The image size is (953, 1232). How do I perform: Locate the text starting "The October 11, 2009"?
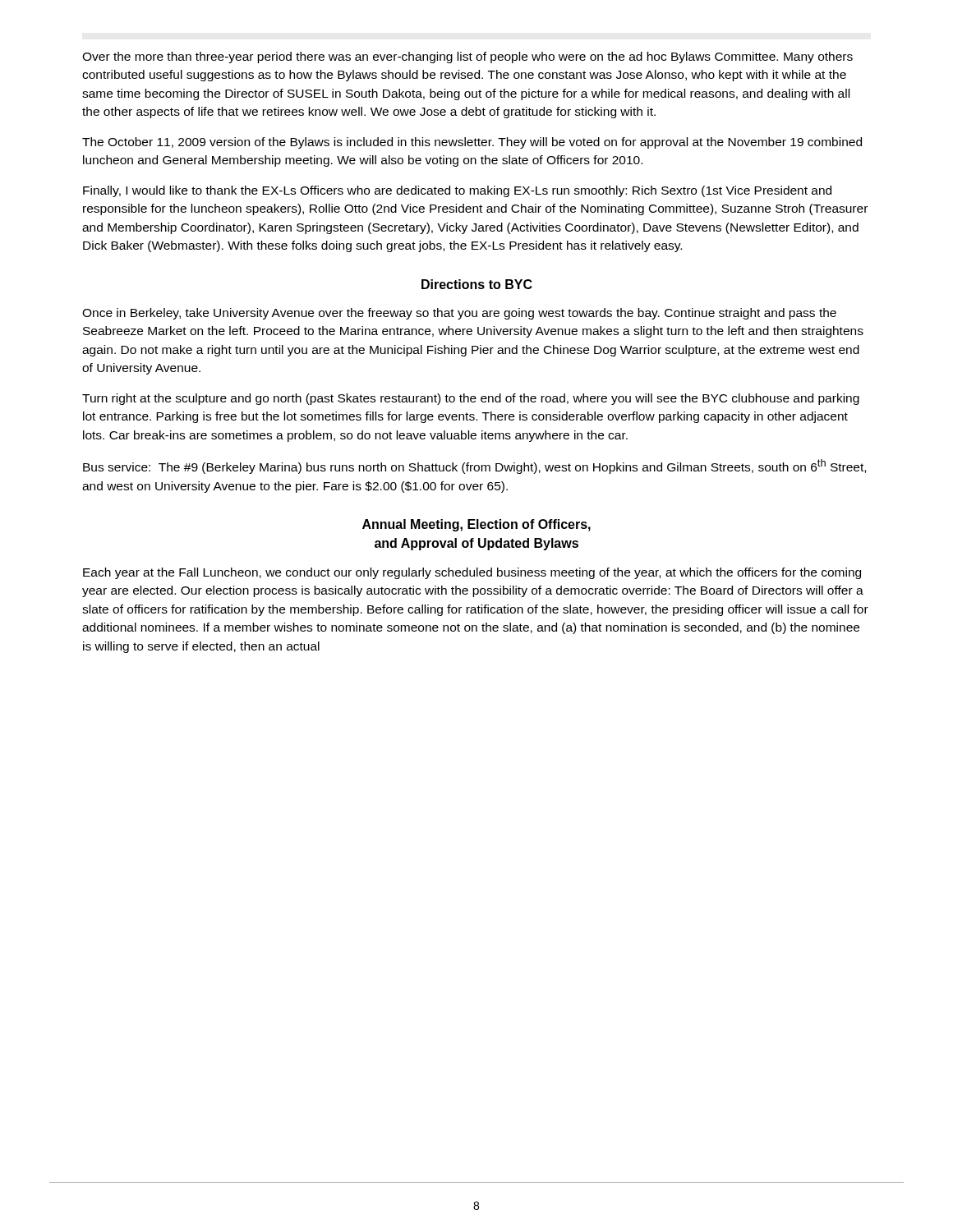[x=472, y=151]
